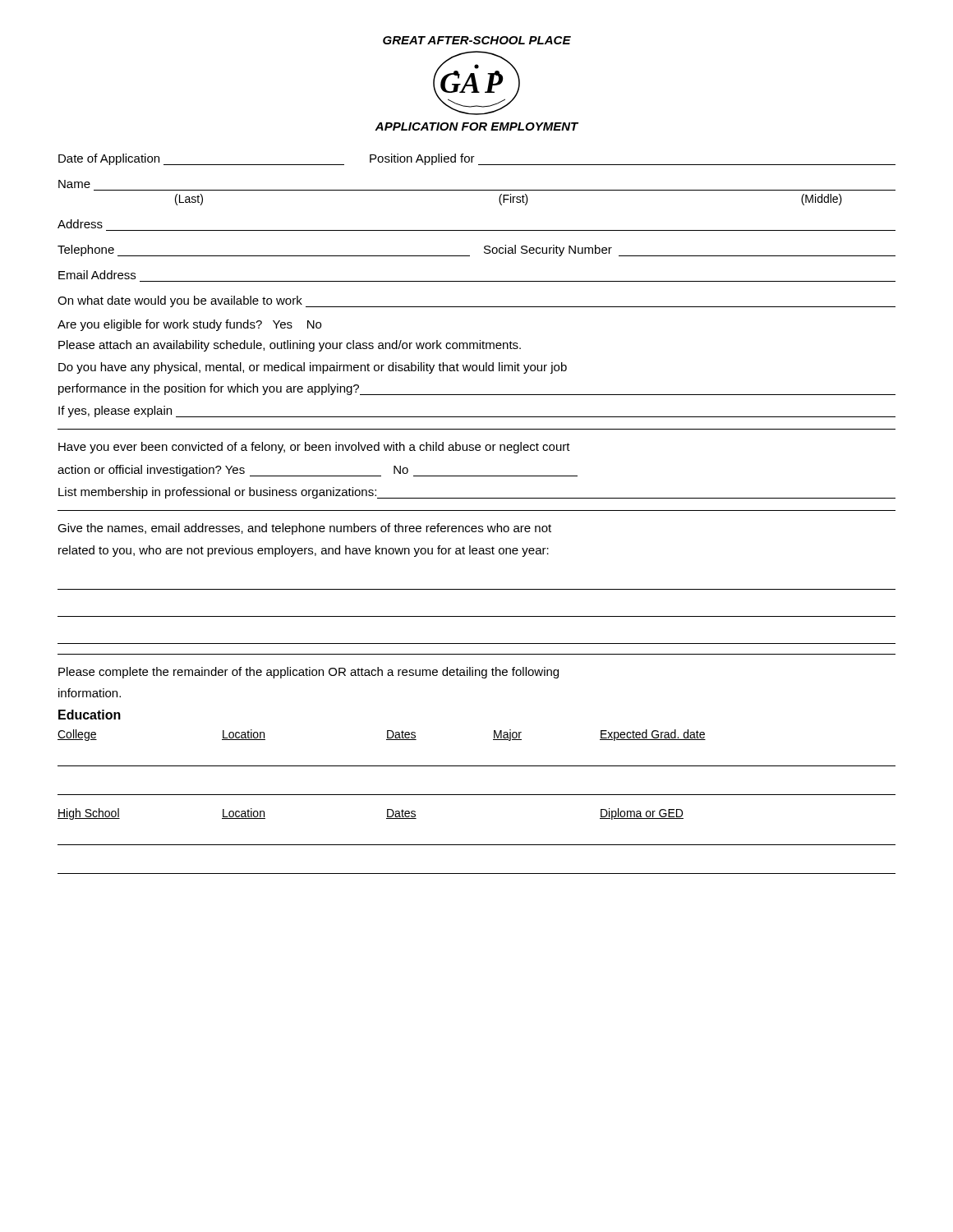953x1232 pixels.
Task: Navigate to the region starting "Email Address"
Action: tap(476, 274)
